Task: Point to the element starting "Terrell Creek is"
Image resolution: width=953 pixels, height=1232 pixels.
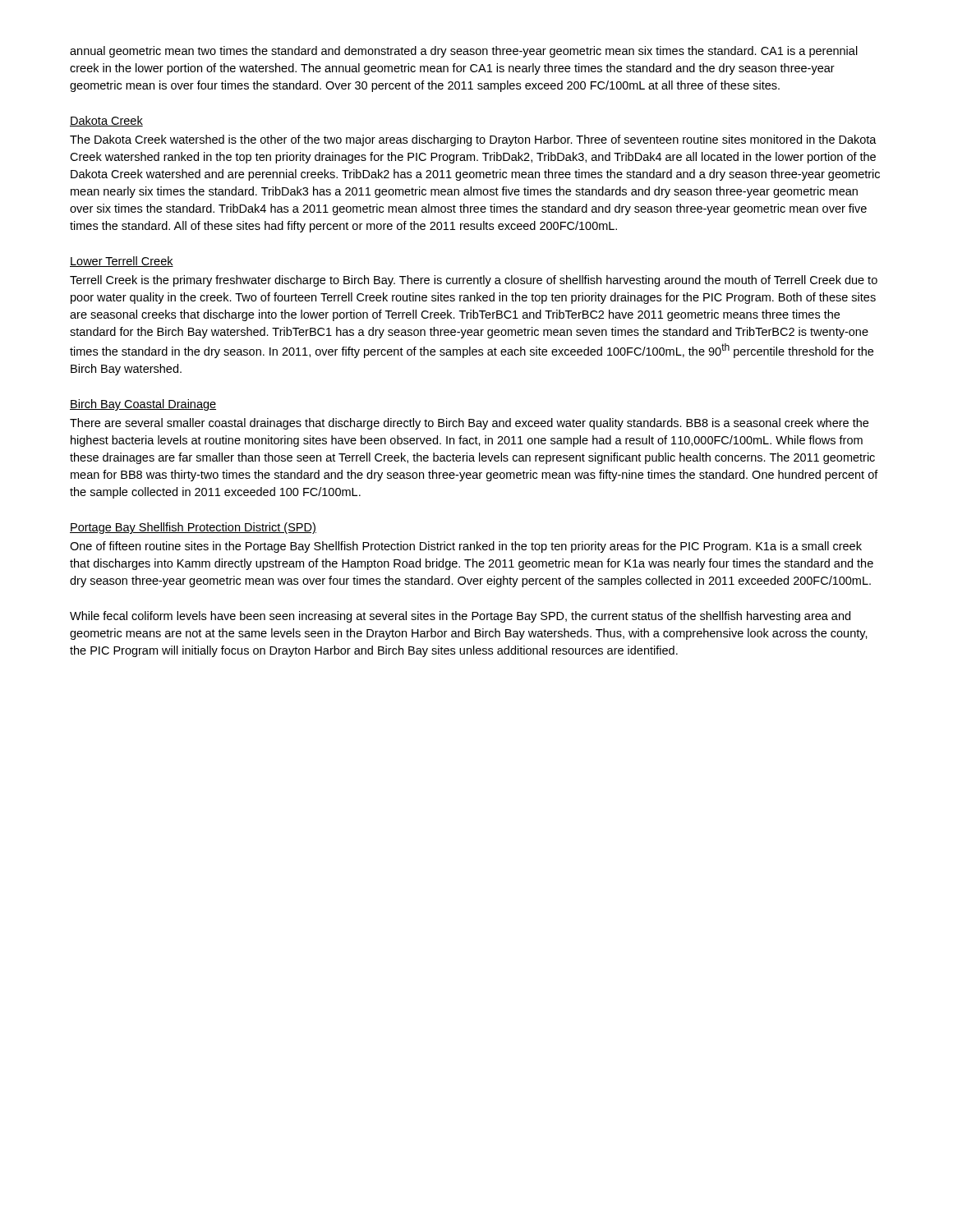Action: [476, 325]
